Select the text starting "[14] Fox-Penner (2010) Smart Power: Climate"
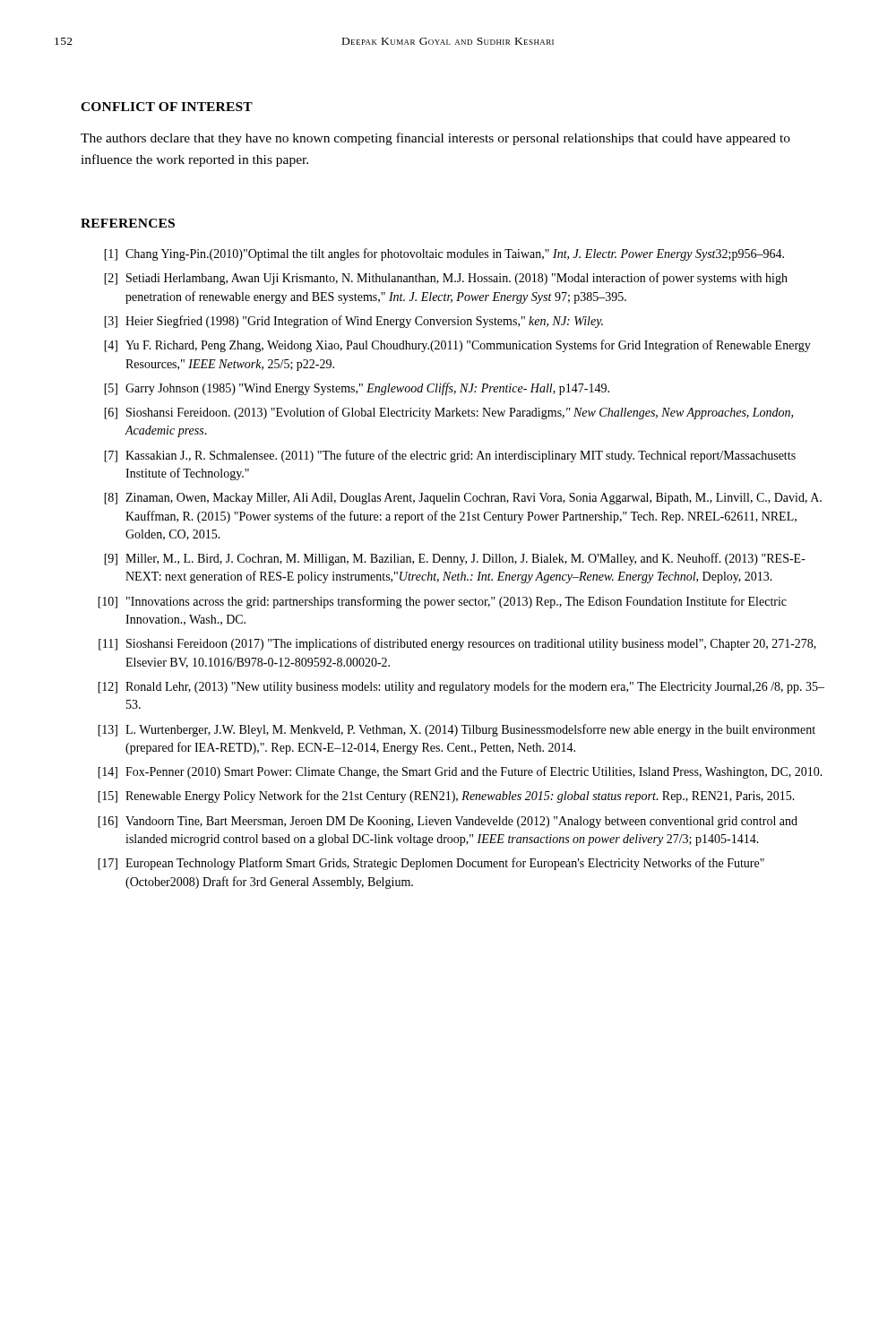Viewport: 896px width, 1344px height. coord(457,773)
